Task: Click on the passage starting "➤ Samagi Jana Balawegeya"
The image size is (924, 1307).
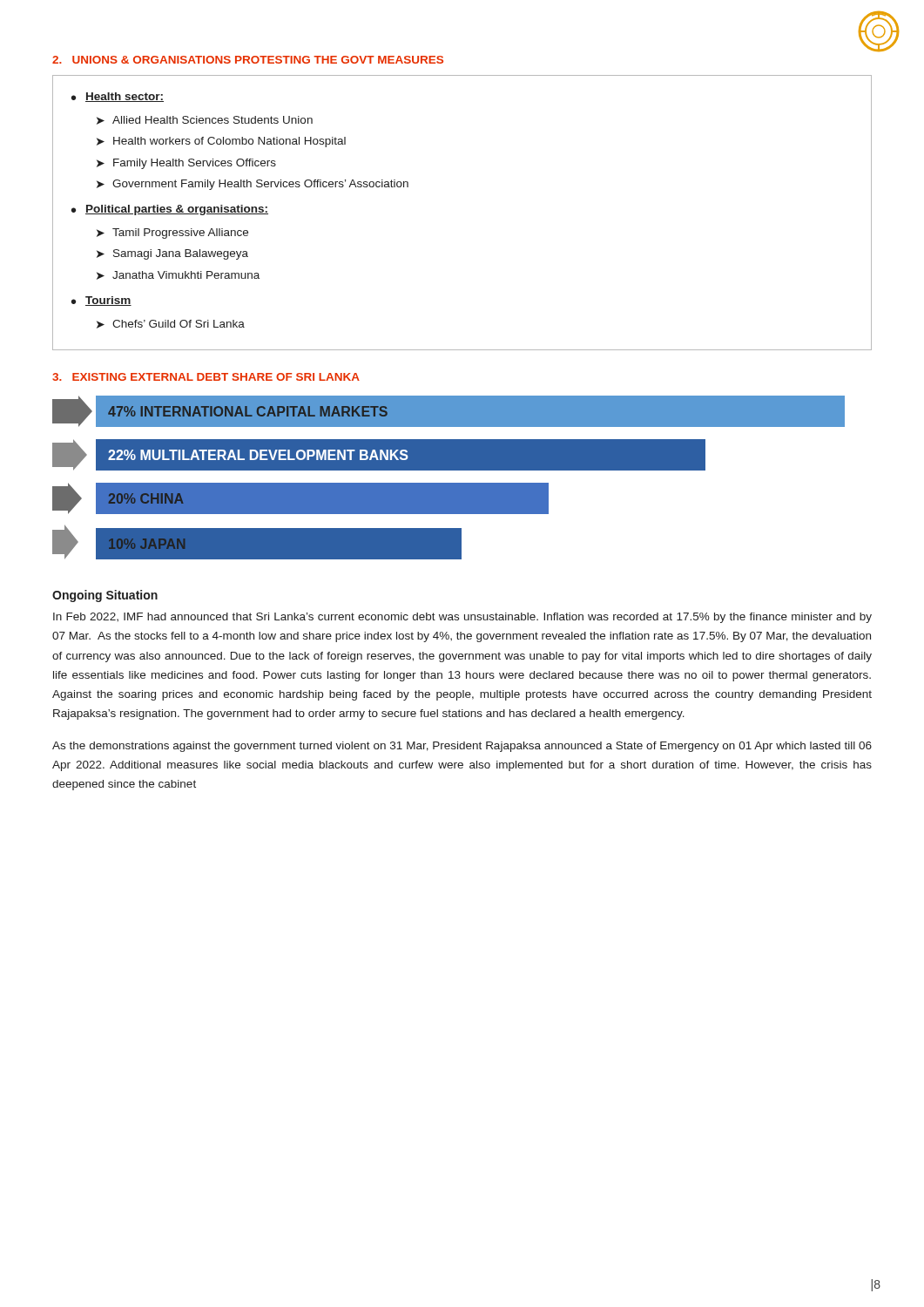Action: point(172,254)
